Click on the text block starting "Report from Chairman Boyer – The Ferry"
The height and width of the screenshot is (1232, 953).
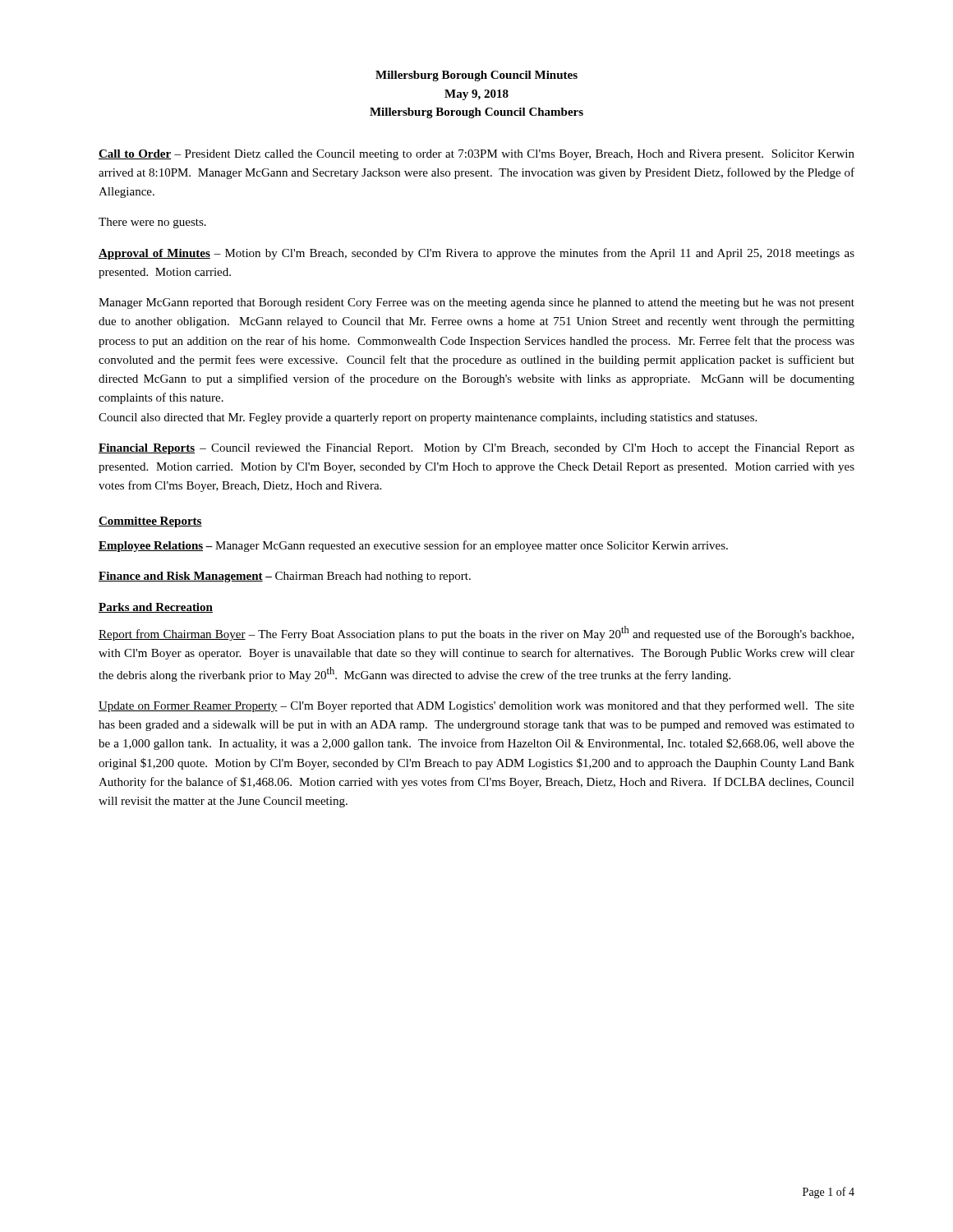click(476, 653)
